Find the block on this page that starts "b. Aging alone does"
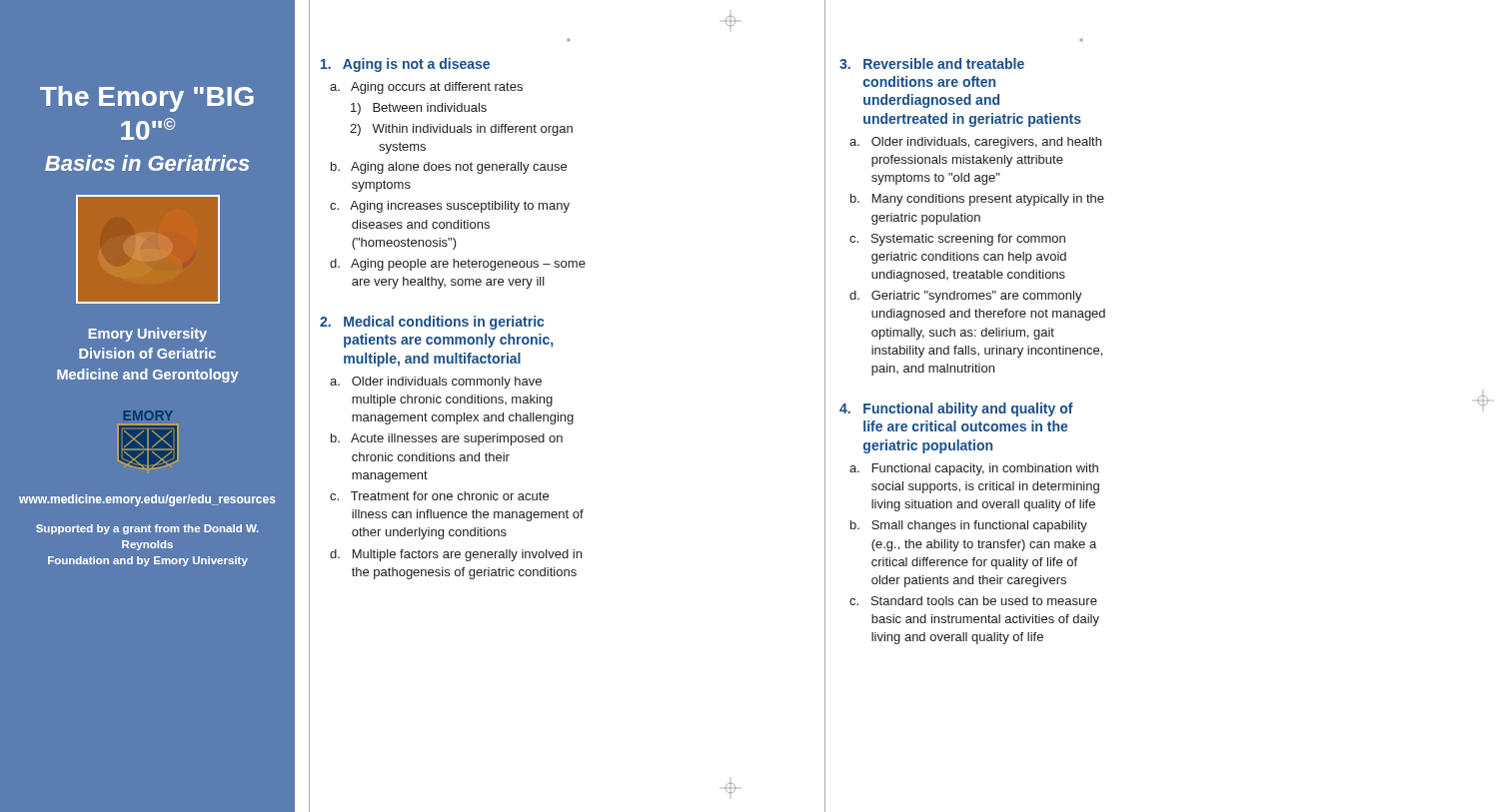Image resolution: width=1499 pixels, height=812 pixels. (x=449, y=175)
